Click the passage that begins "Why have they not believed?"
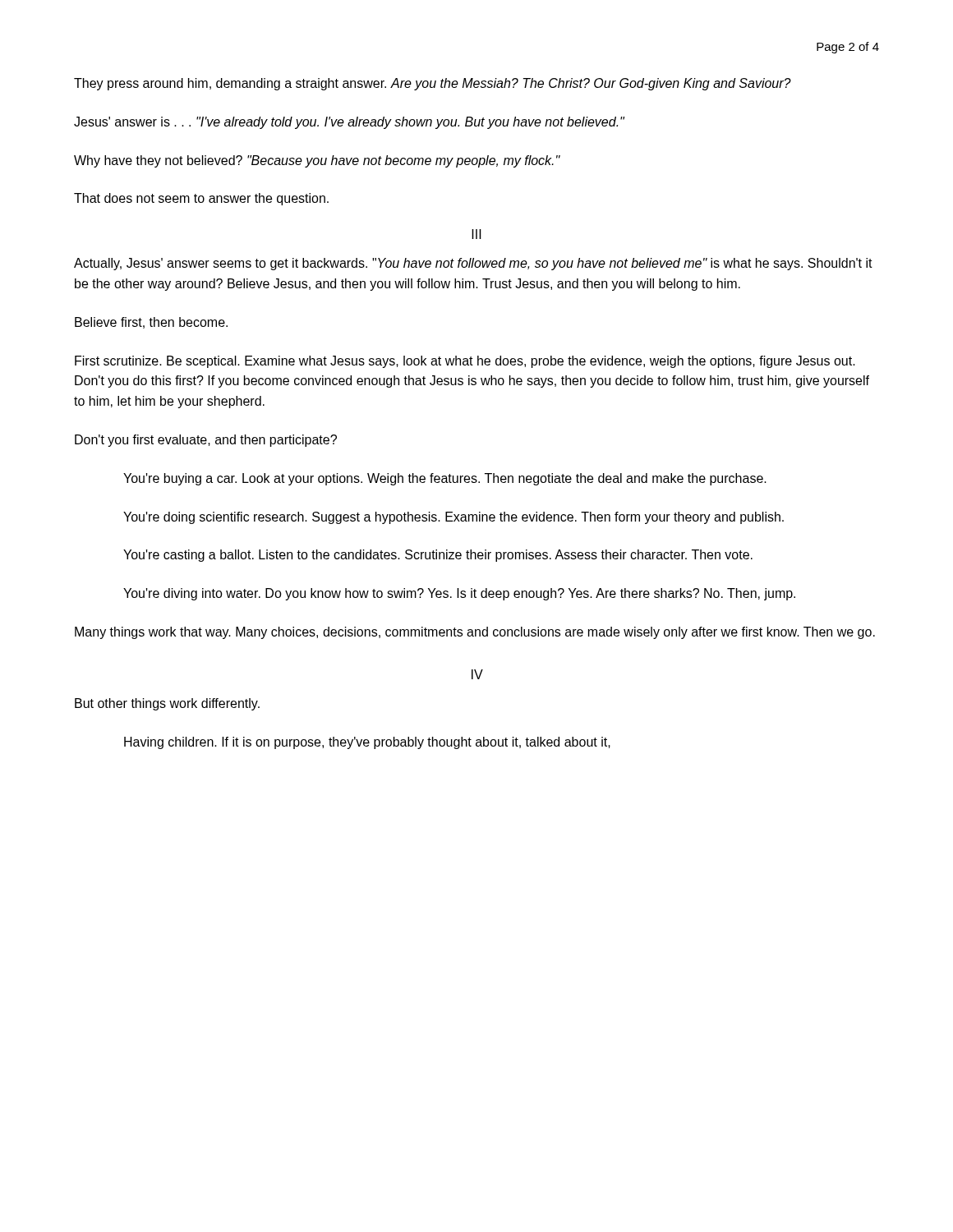 [317, 160]
